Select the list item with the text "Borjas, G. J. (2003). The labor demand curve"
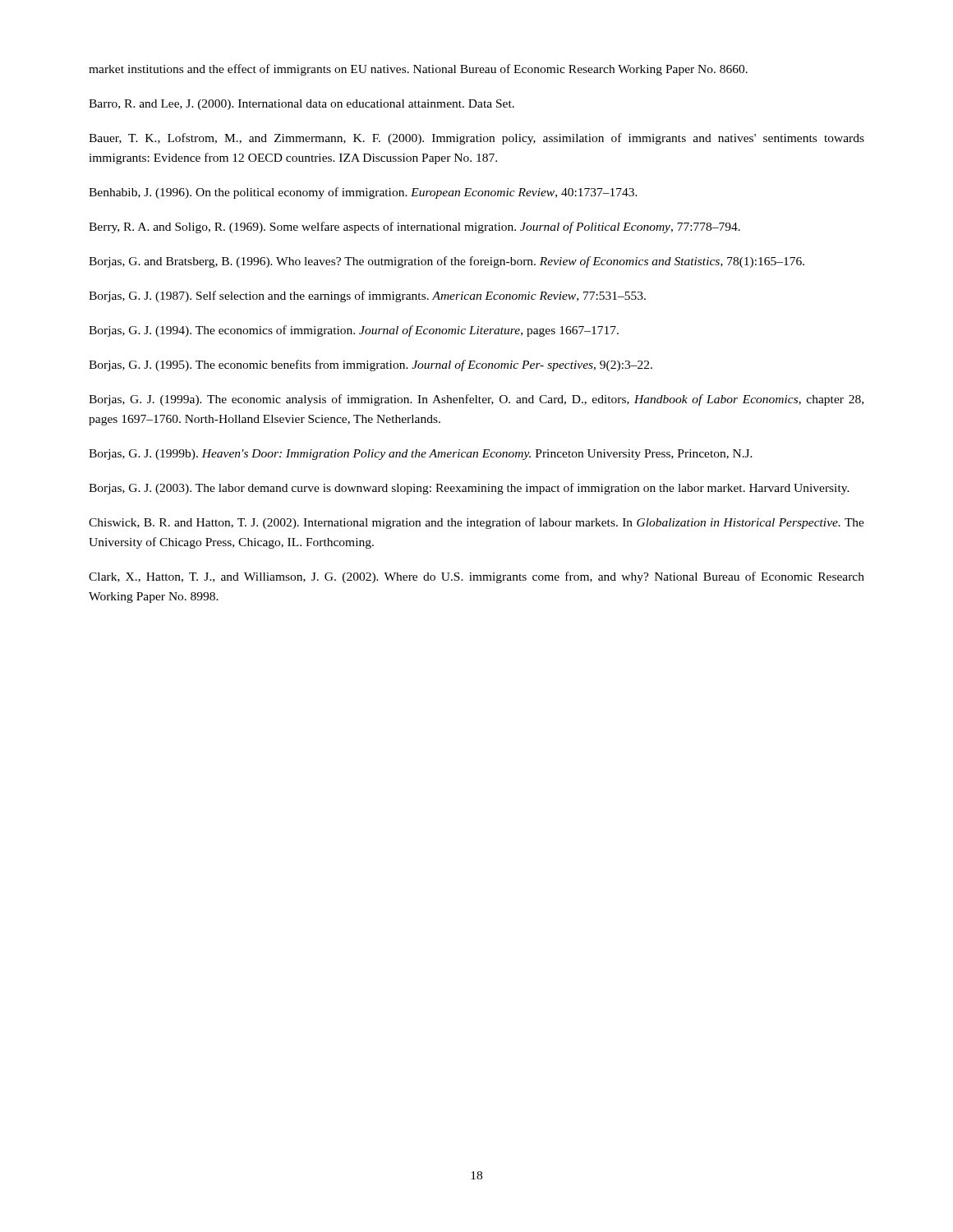This screenshot has width=953, height=1232. 476,488
